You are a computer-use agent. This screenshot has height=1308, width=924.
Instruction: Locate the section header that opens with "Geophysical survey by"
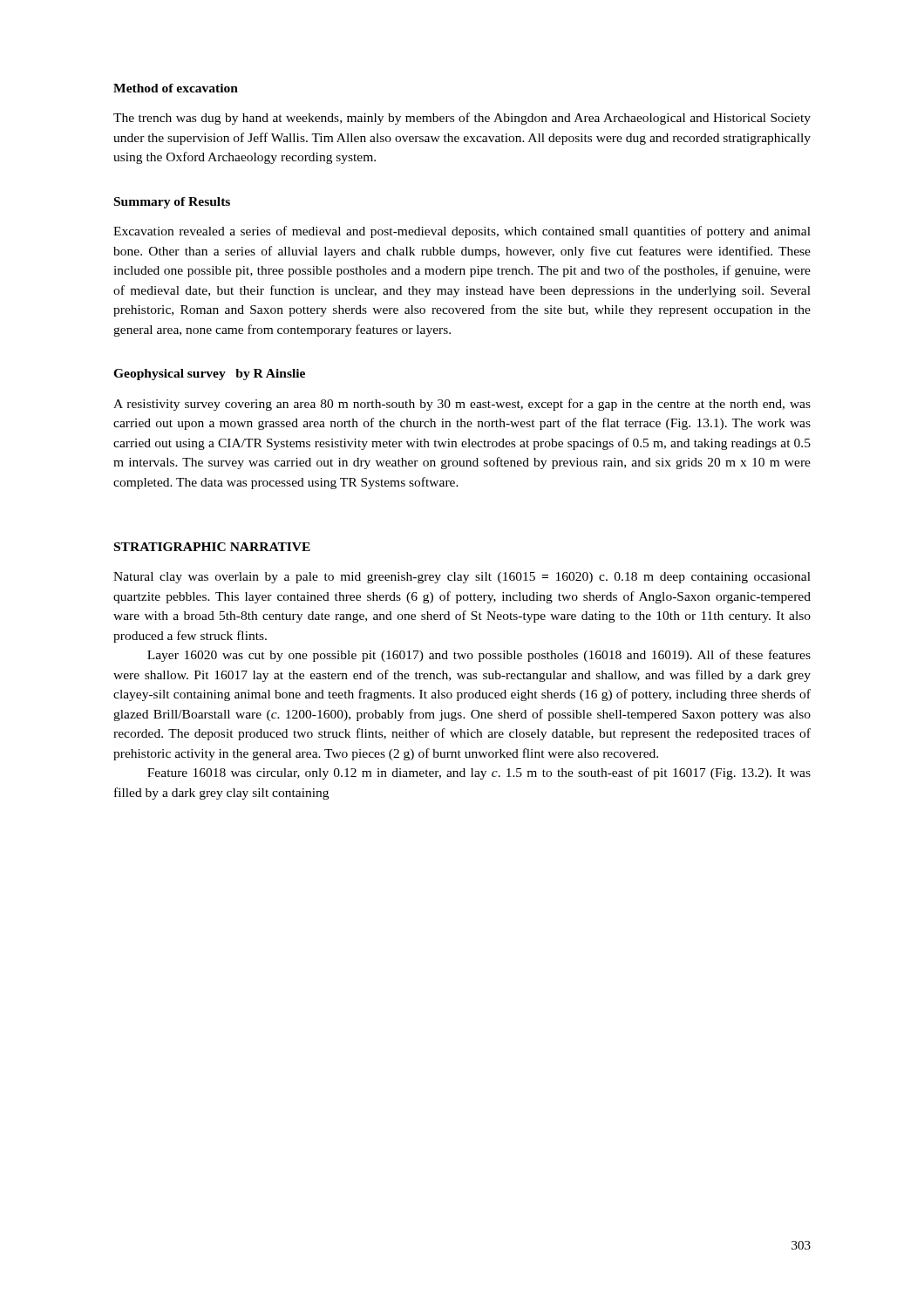coord(209,373)
